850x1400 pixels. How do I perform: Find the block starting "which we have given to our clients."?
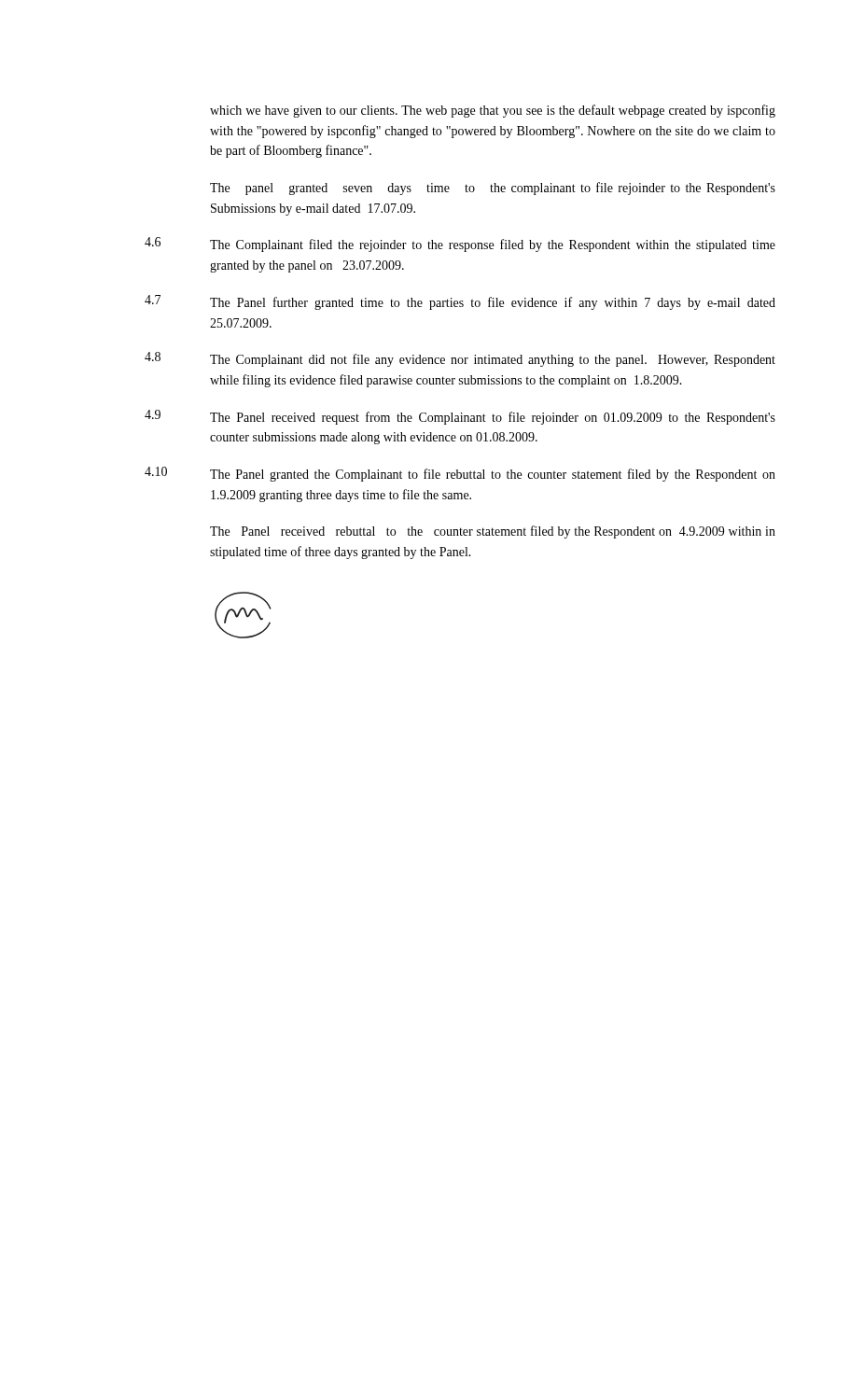pyautogui.click(x=493, y=131)
